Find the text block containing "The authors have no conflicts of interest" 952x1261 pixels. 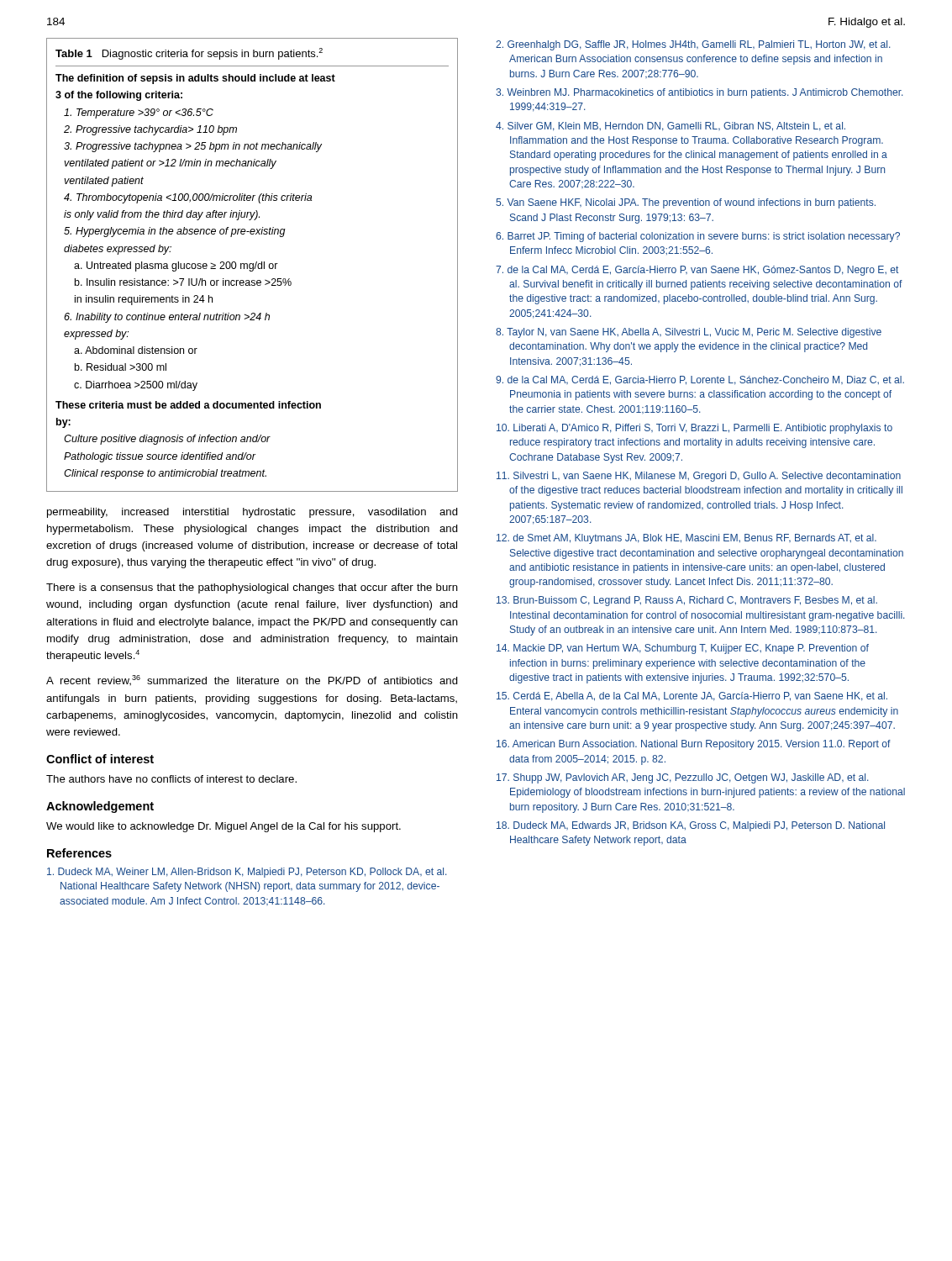[172, 779]
